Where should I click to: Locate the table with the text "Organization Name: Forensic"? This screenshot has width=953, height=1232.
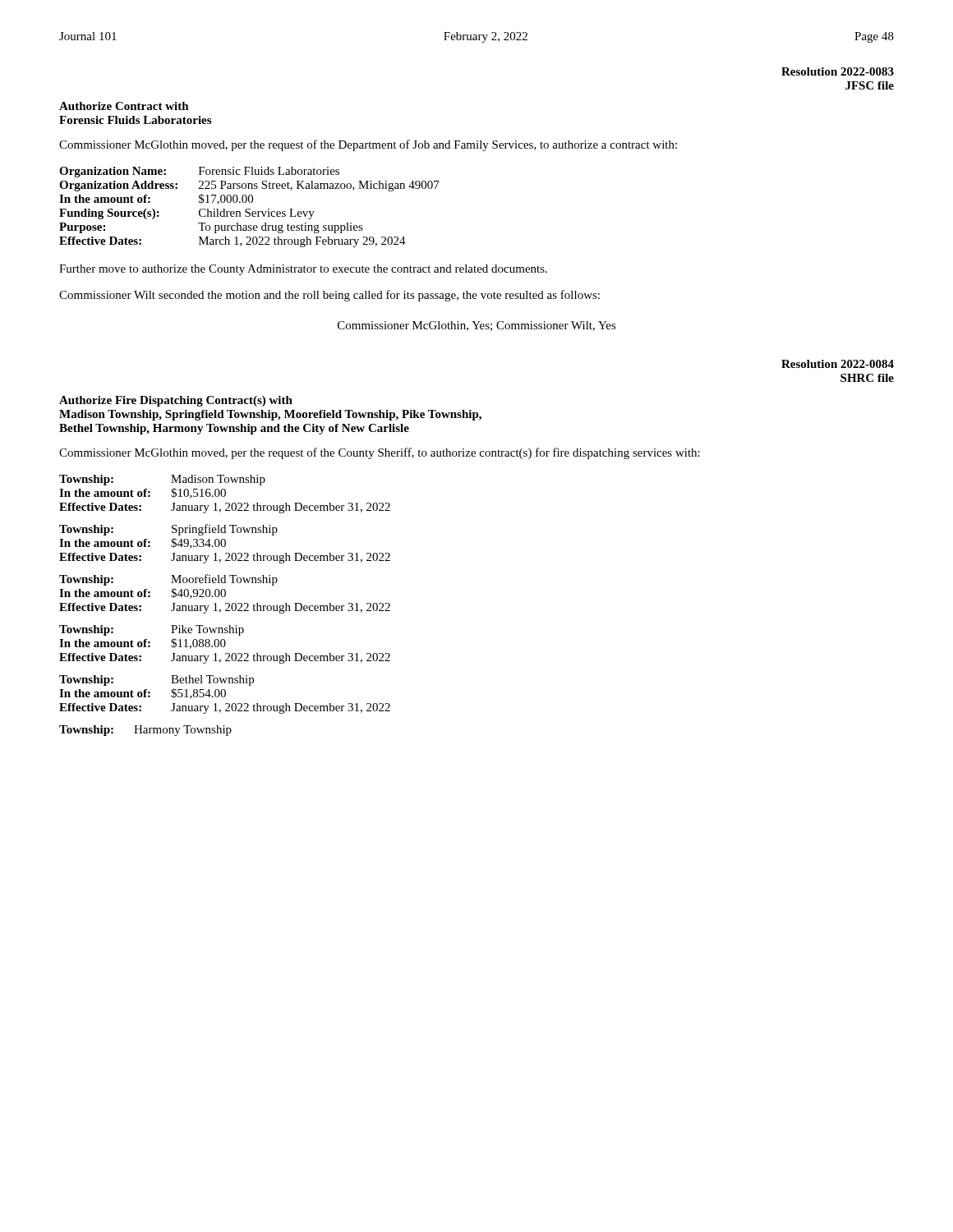pyautogui.click(x=476, y=206)
